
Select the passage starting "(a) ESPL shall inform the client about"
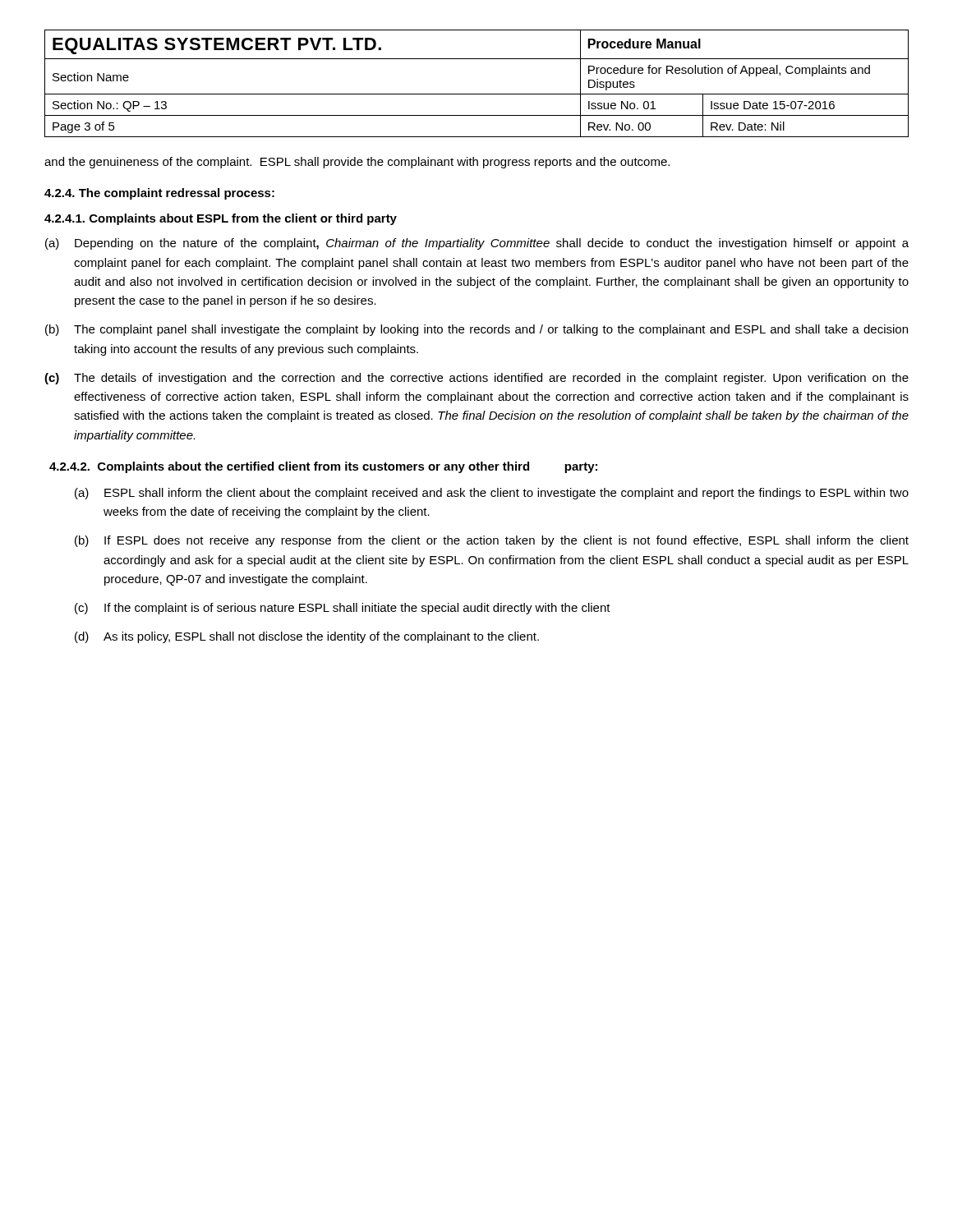491,502
